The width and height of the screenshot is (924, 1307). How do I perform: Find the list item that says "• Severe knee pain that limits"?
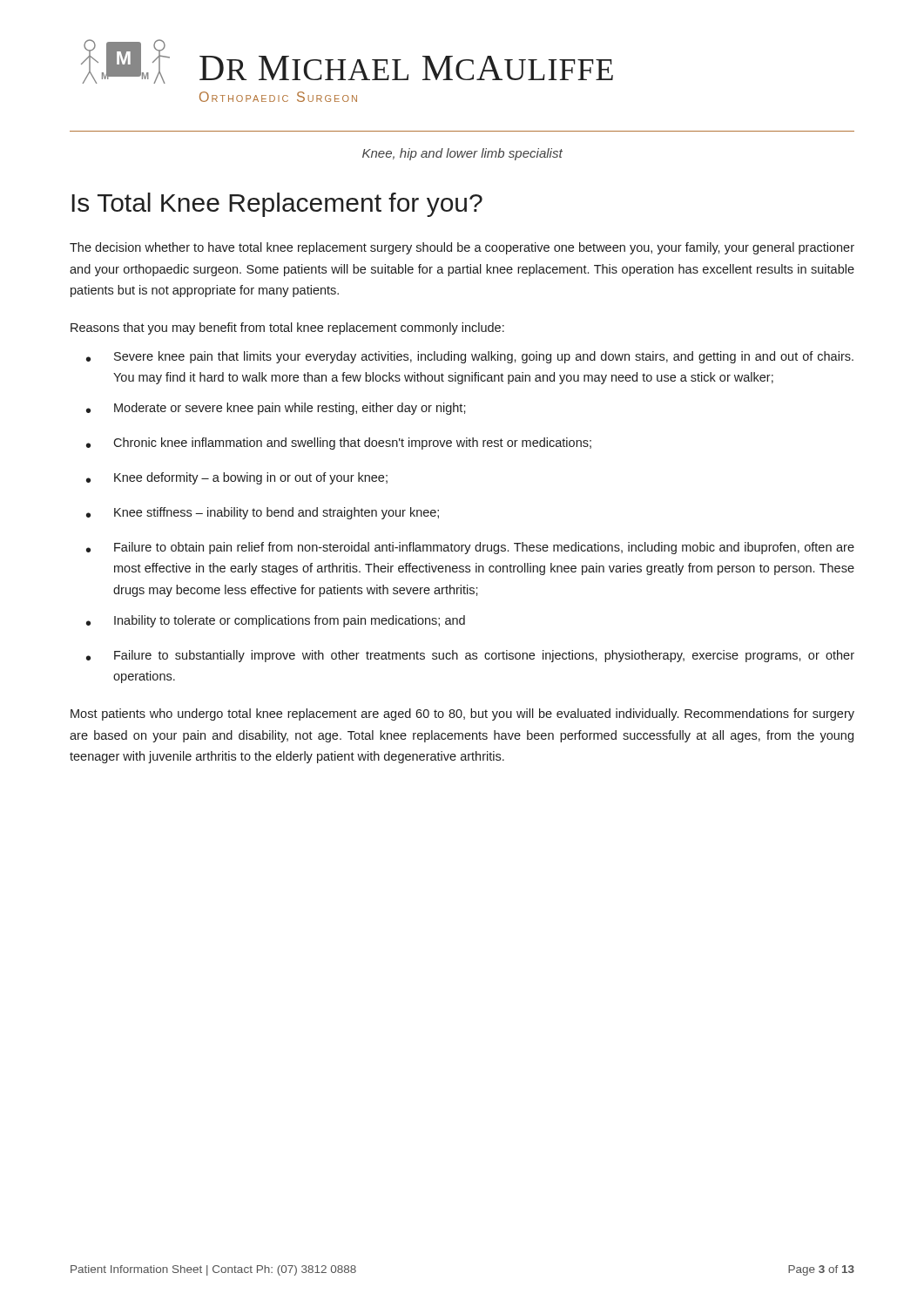pyautogui.click(x=462, y=367)
